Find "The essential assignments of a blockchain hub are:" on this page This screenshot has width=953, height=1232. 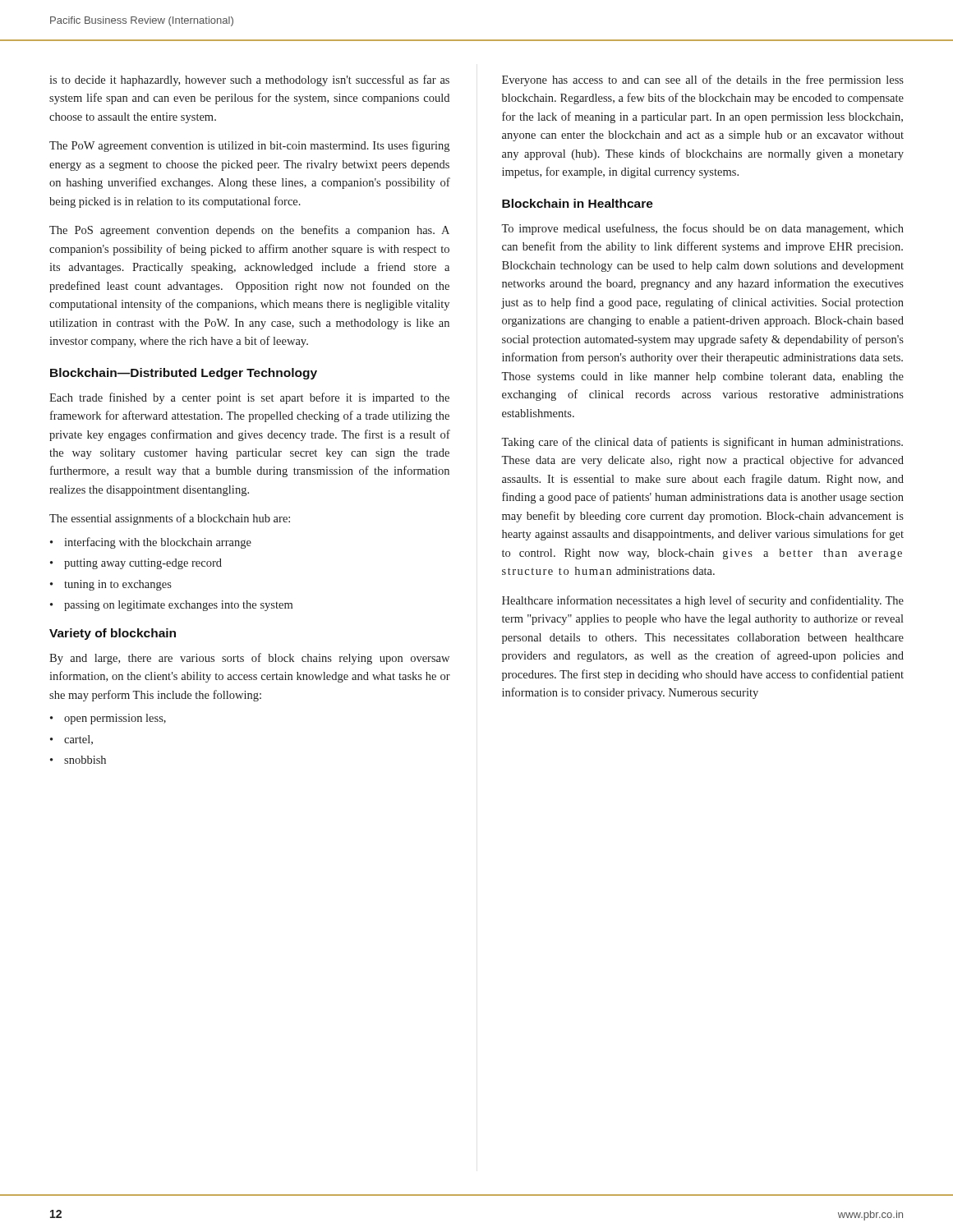tap(250, 519)
